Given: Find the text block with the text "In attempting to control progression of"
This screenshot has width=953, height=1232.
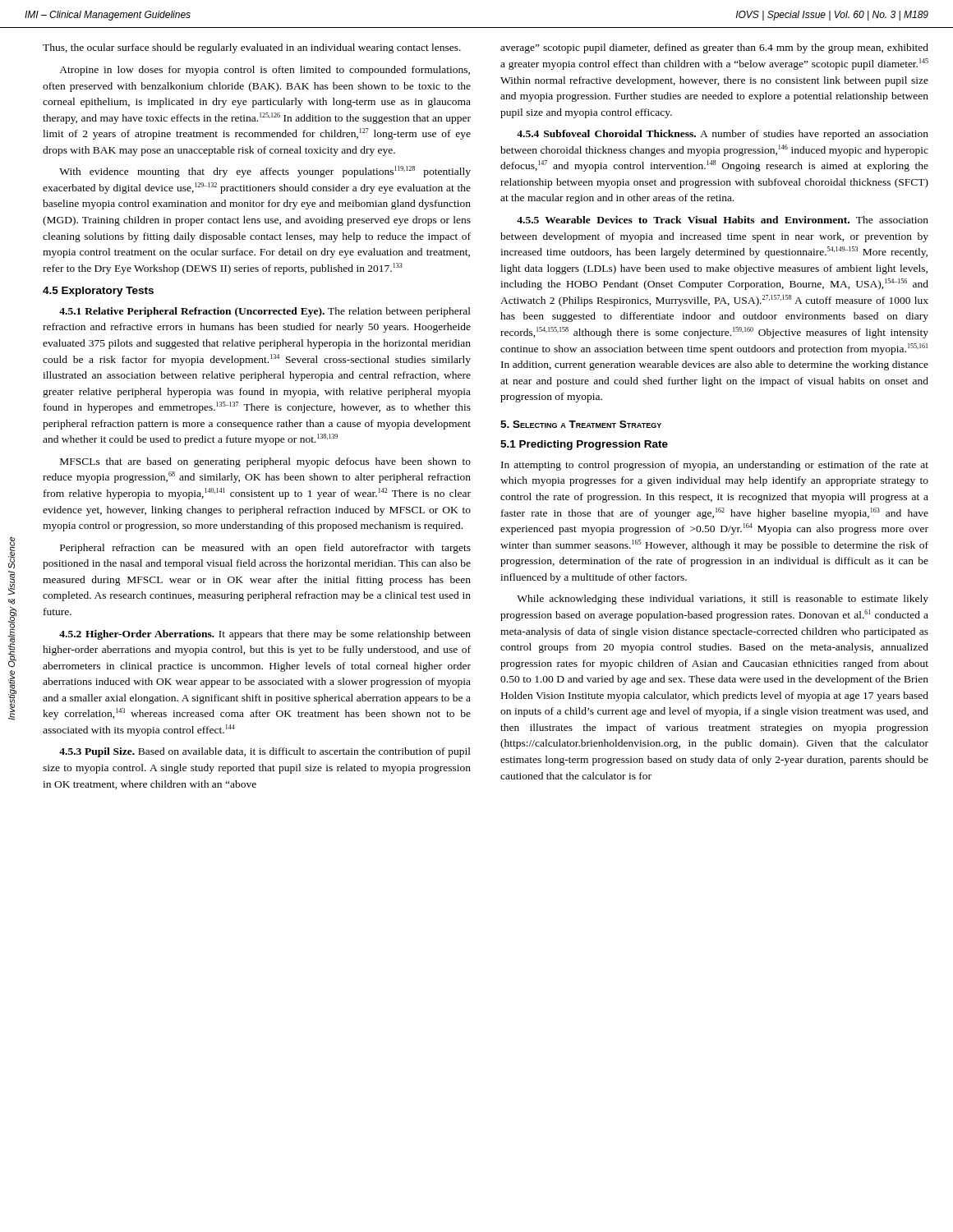Looking at the screenshot, I should point(714,620).
